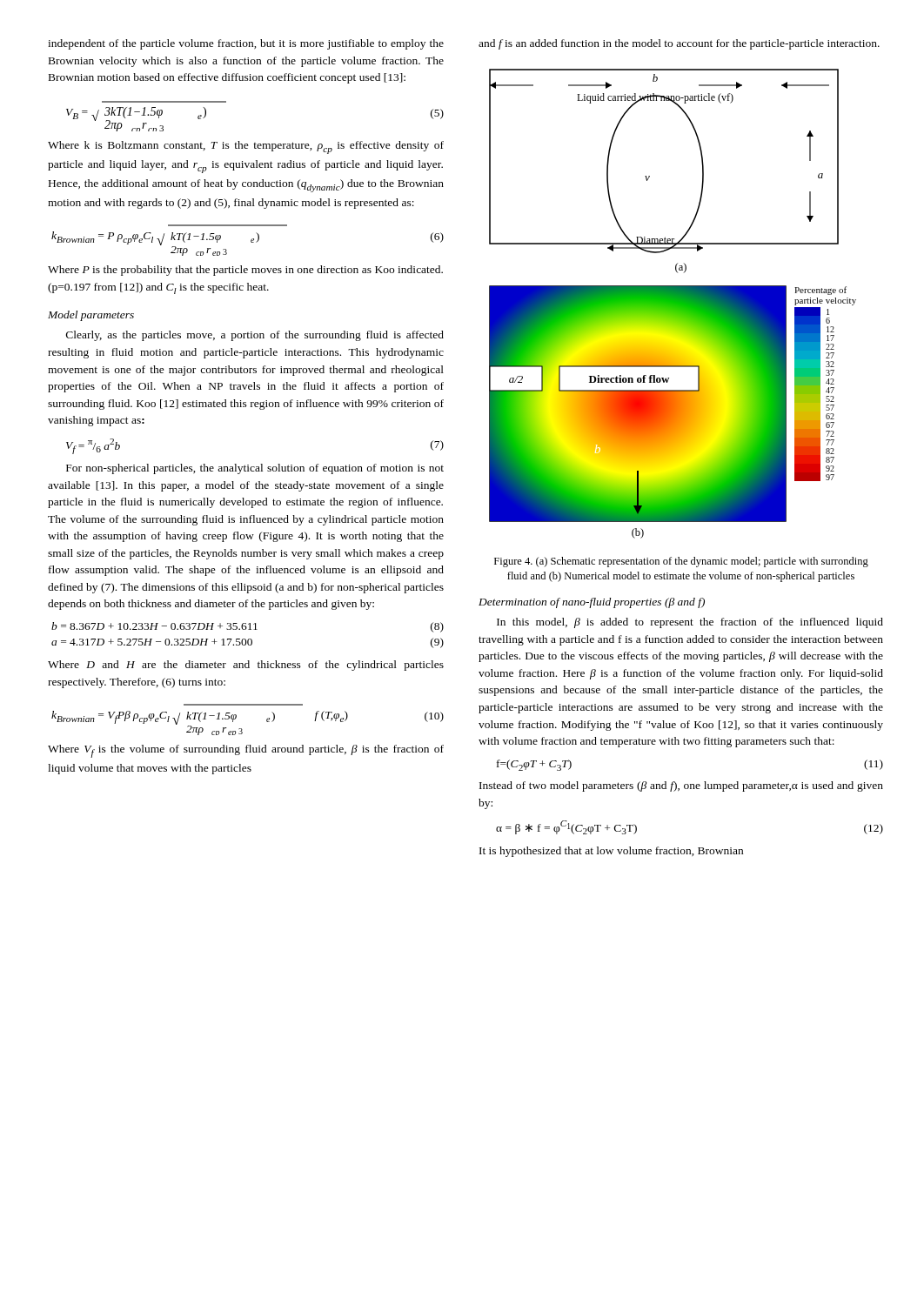
Task: Point to the block beginning "Instead of two model"
Action: (x=681, y=794)
